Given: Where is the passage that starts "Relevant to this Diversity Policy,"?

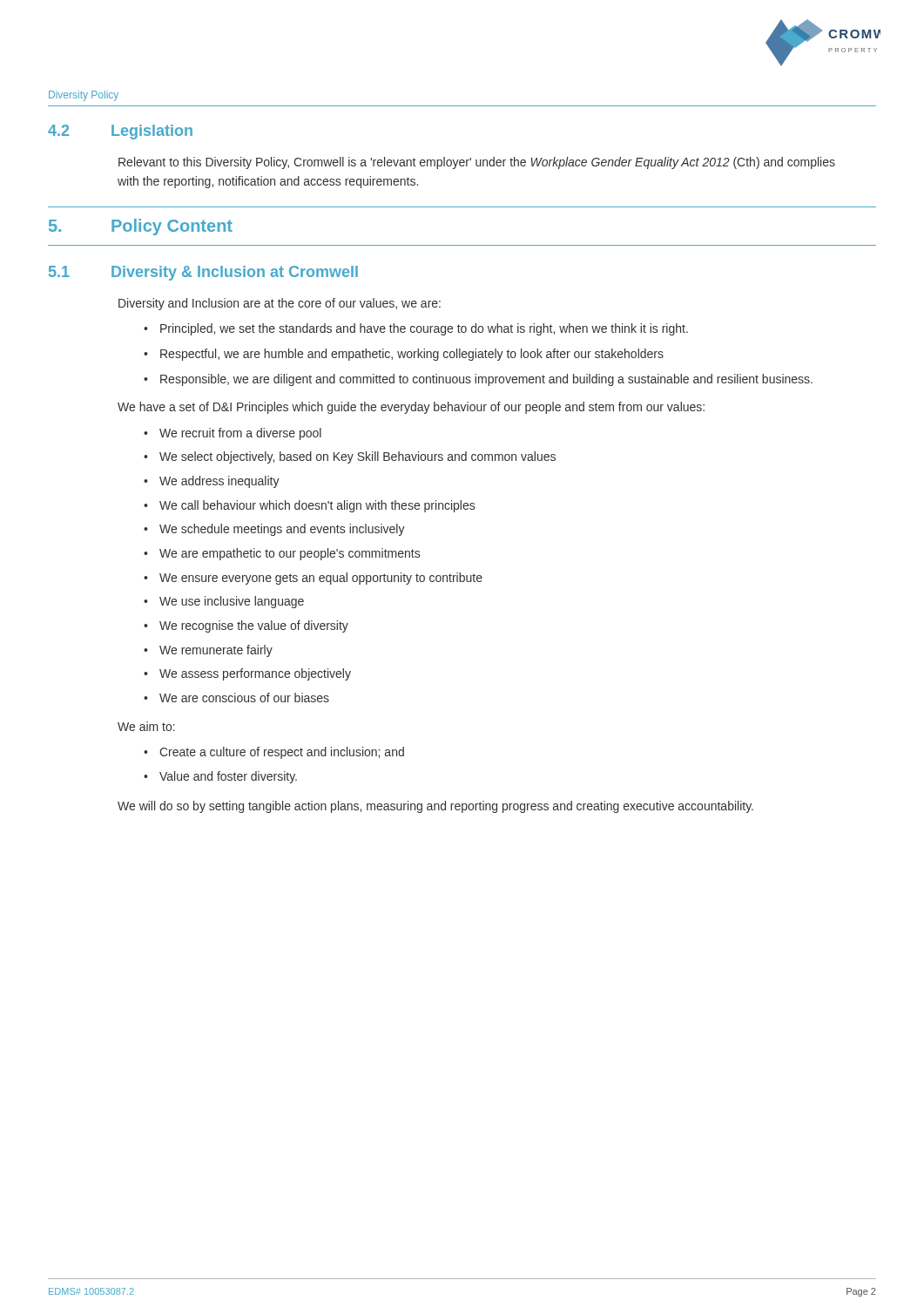Looking at the screenshot, I should pyautogui.click(x=476, y=172).
